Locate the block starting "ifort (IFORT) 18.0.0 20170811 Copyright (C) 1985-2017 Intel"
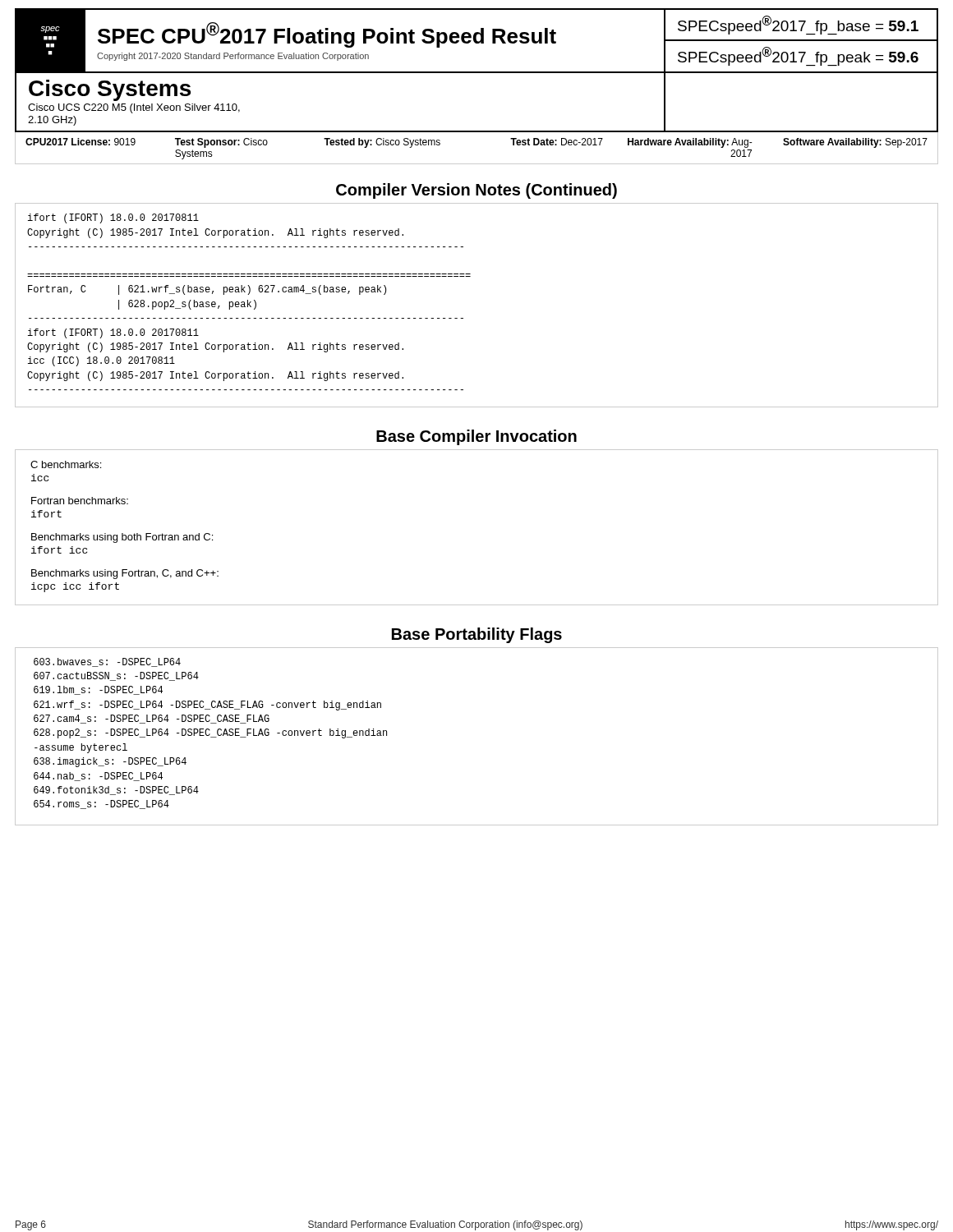Viewport: 953px width, 1232px height. pyautogui.click(x=113, y=218)
